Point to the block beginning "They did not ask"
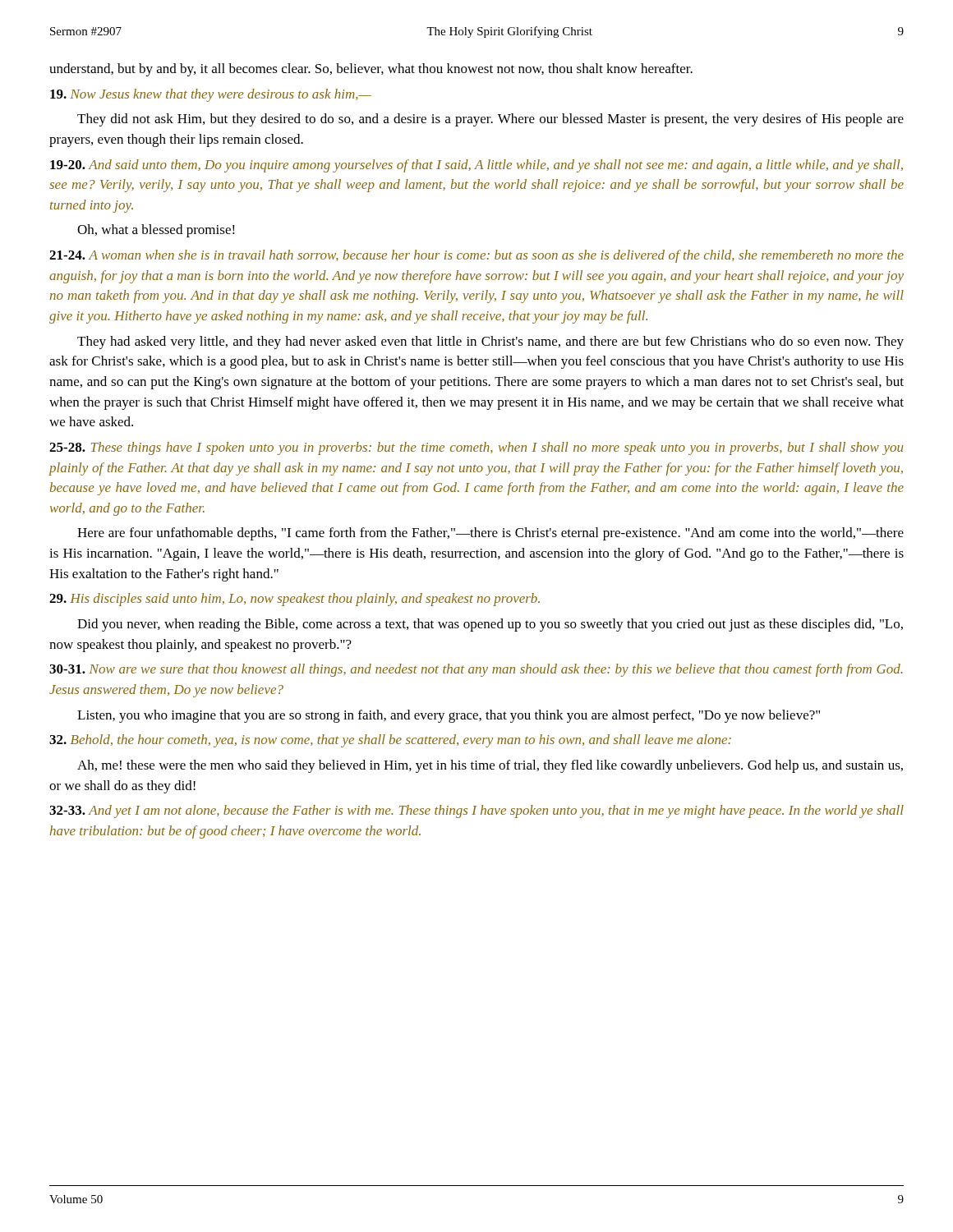Screen dimensions: 1232x953 476,129
